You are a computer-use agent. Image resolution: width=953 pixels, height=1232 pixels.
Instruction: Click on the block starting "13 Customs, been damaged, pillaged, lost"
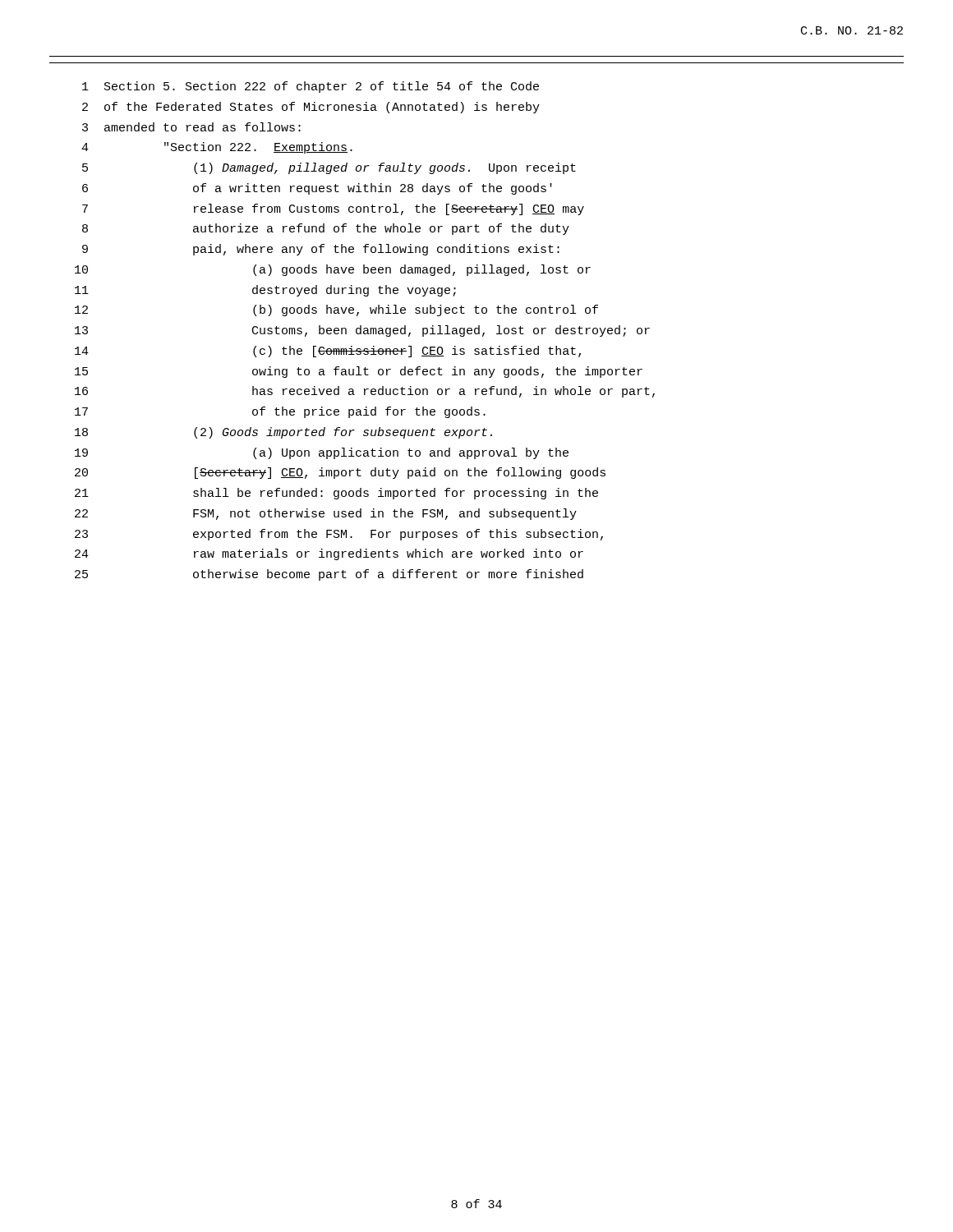point(476,332)
